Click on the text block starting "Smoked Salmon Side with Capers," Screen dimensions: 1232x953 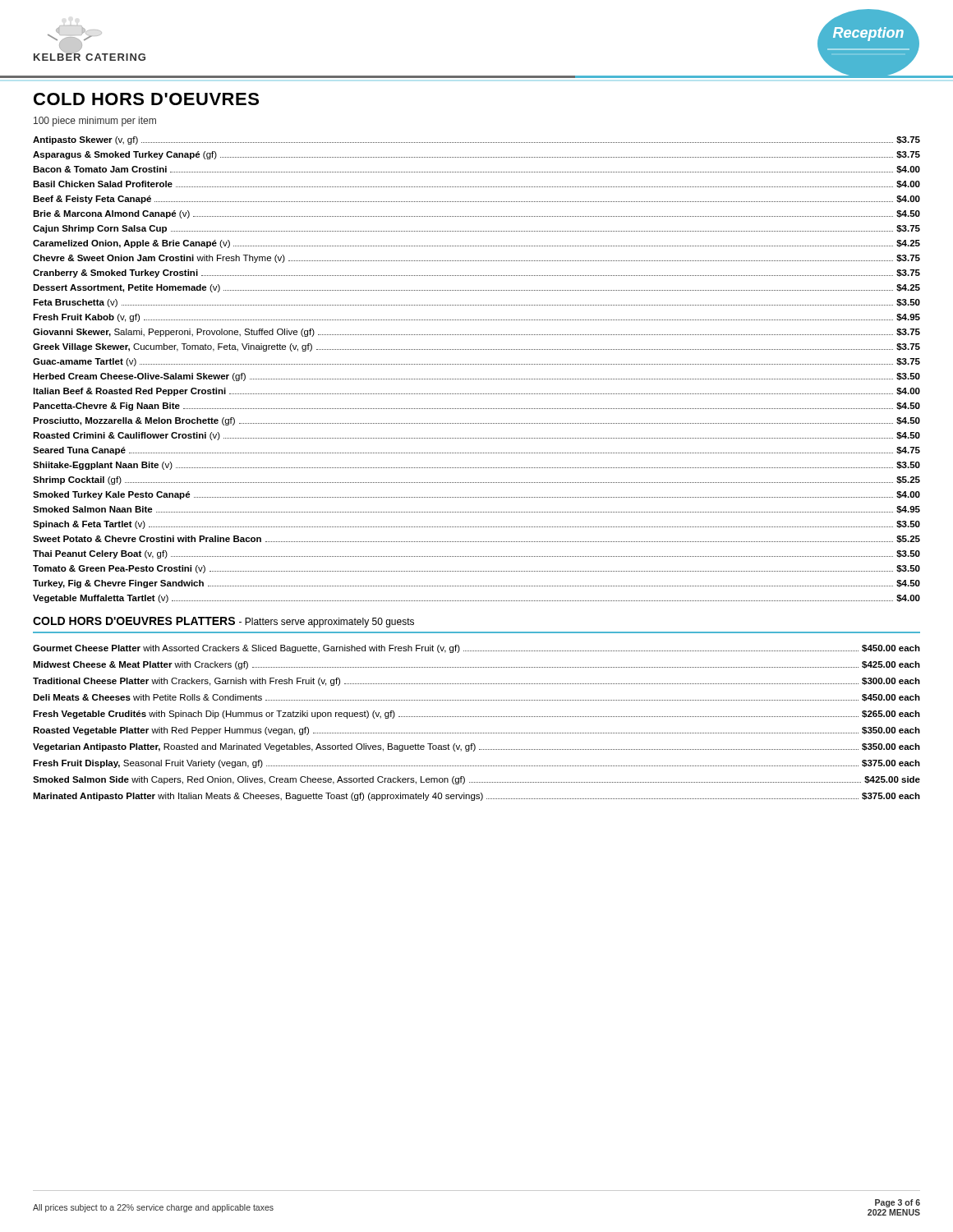click(x=476, y=780)
